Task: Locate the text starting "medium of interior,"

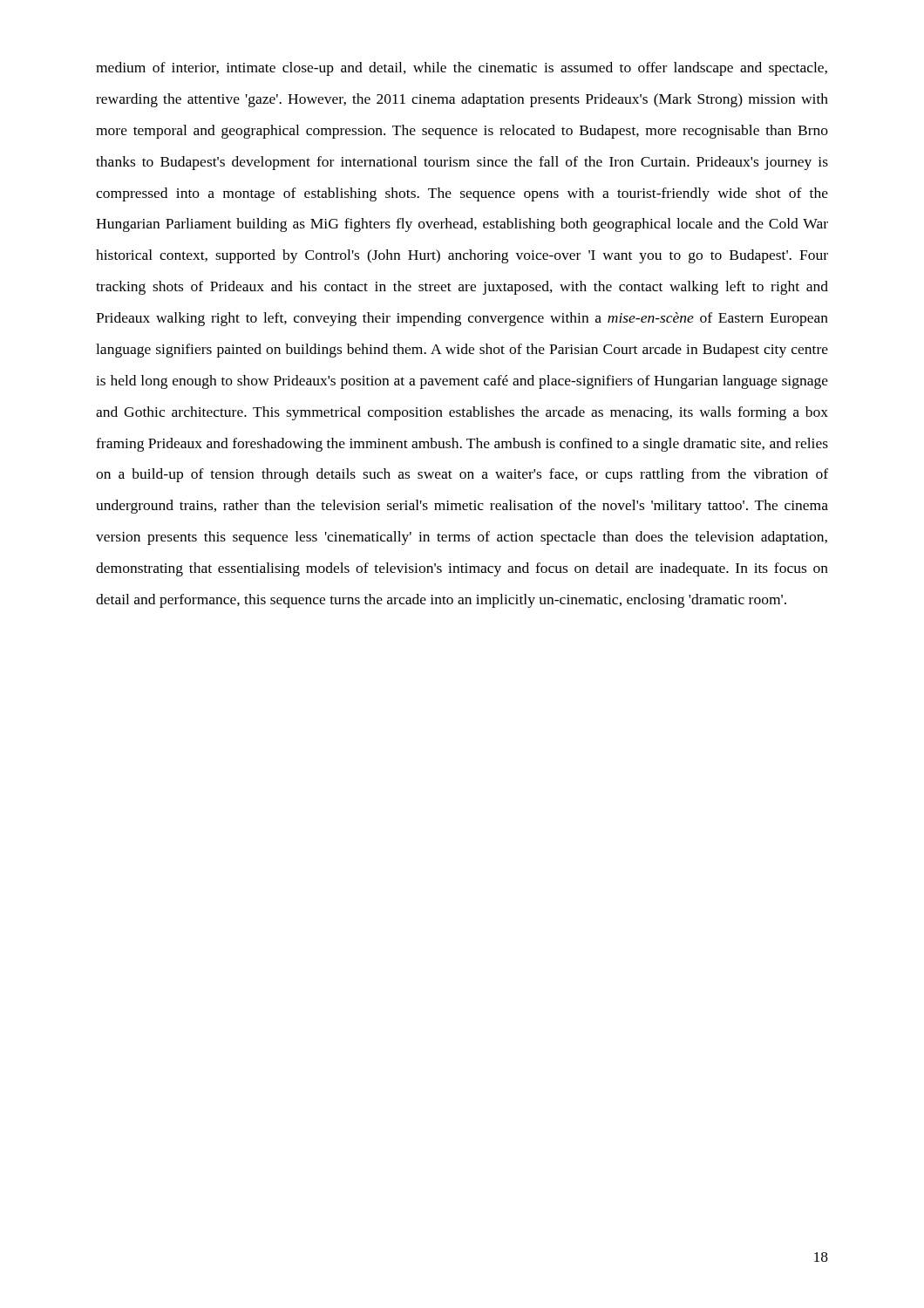Action: pyautogui.click(x=462, y=333)
